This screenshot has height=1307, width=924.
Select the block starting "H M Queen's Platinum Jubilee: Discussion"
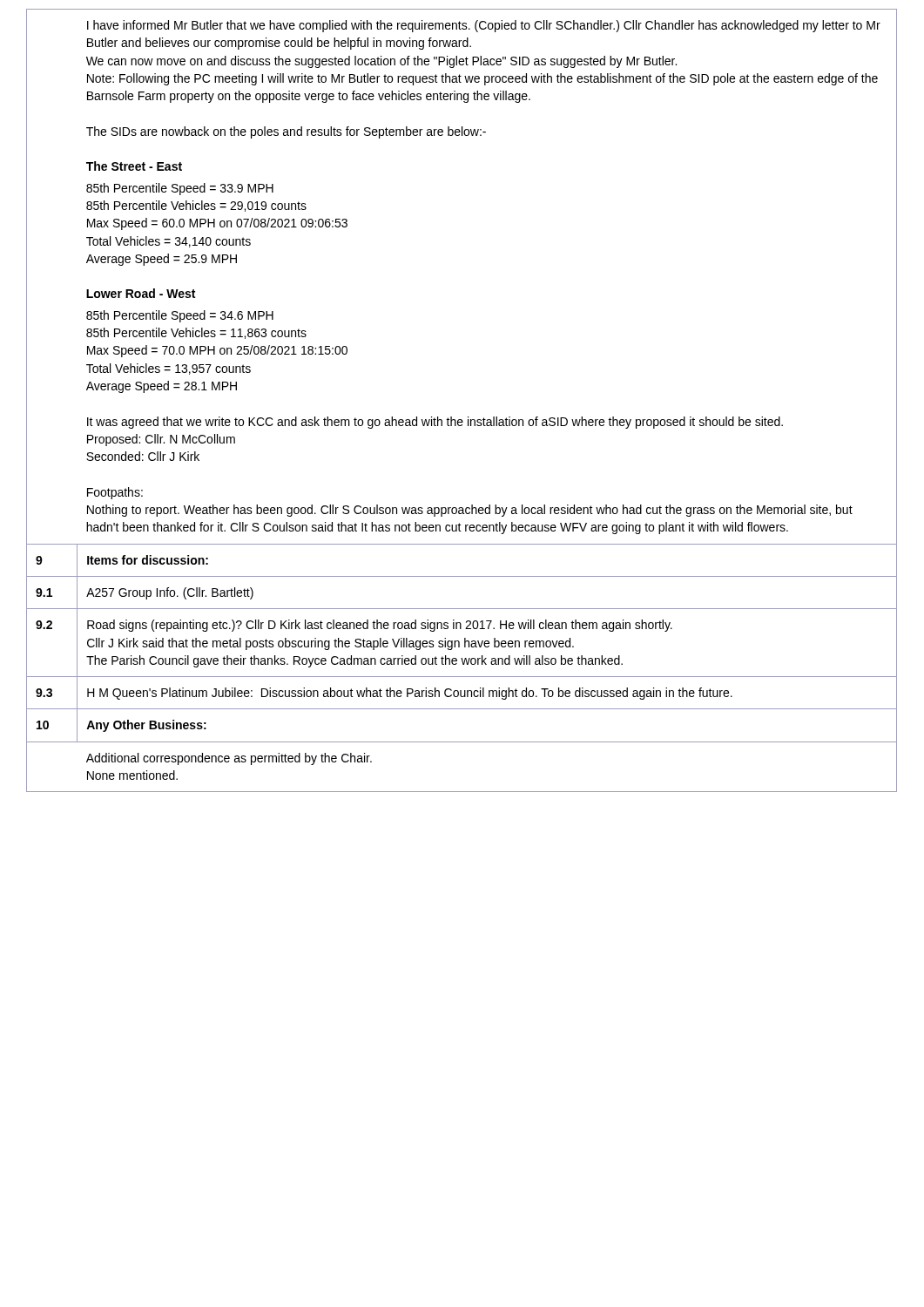410,693
